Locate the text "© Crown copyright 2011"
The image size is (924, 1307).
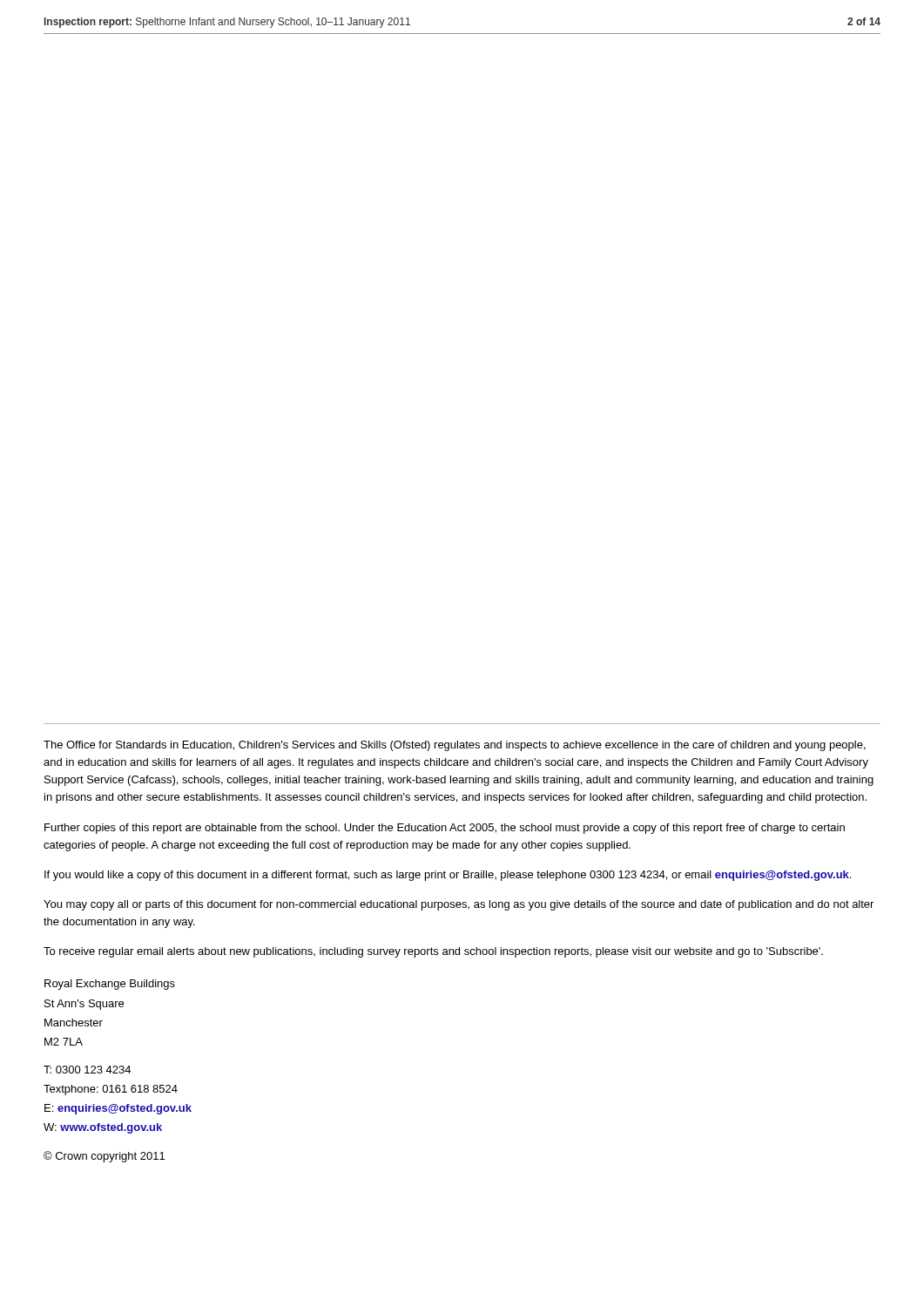tap(104, 1156)
